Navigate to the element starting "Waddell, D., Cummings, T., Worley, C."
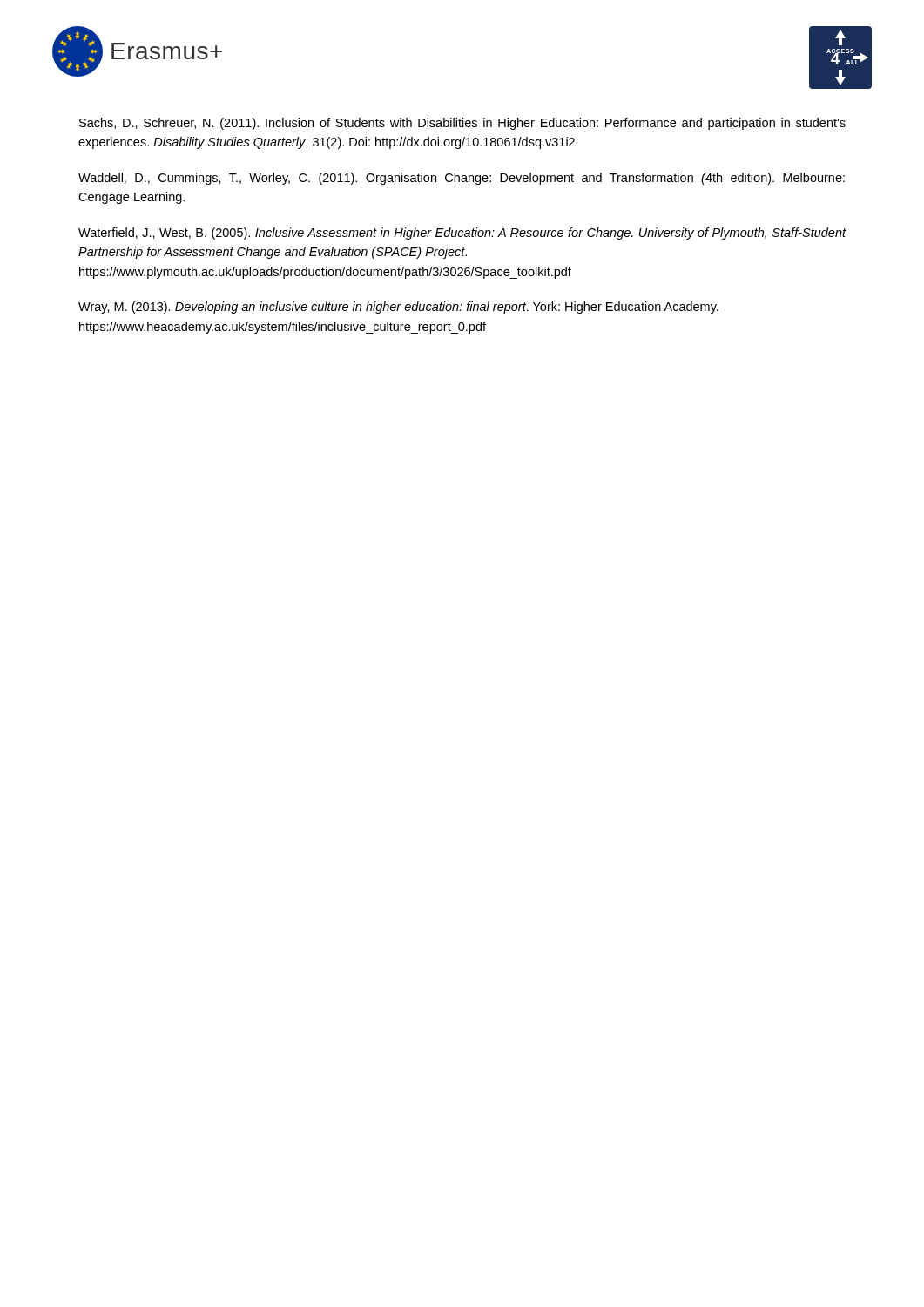 tap(462, 187)
